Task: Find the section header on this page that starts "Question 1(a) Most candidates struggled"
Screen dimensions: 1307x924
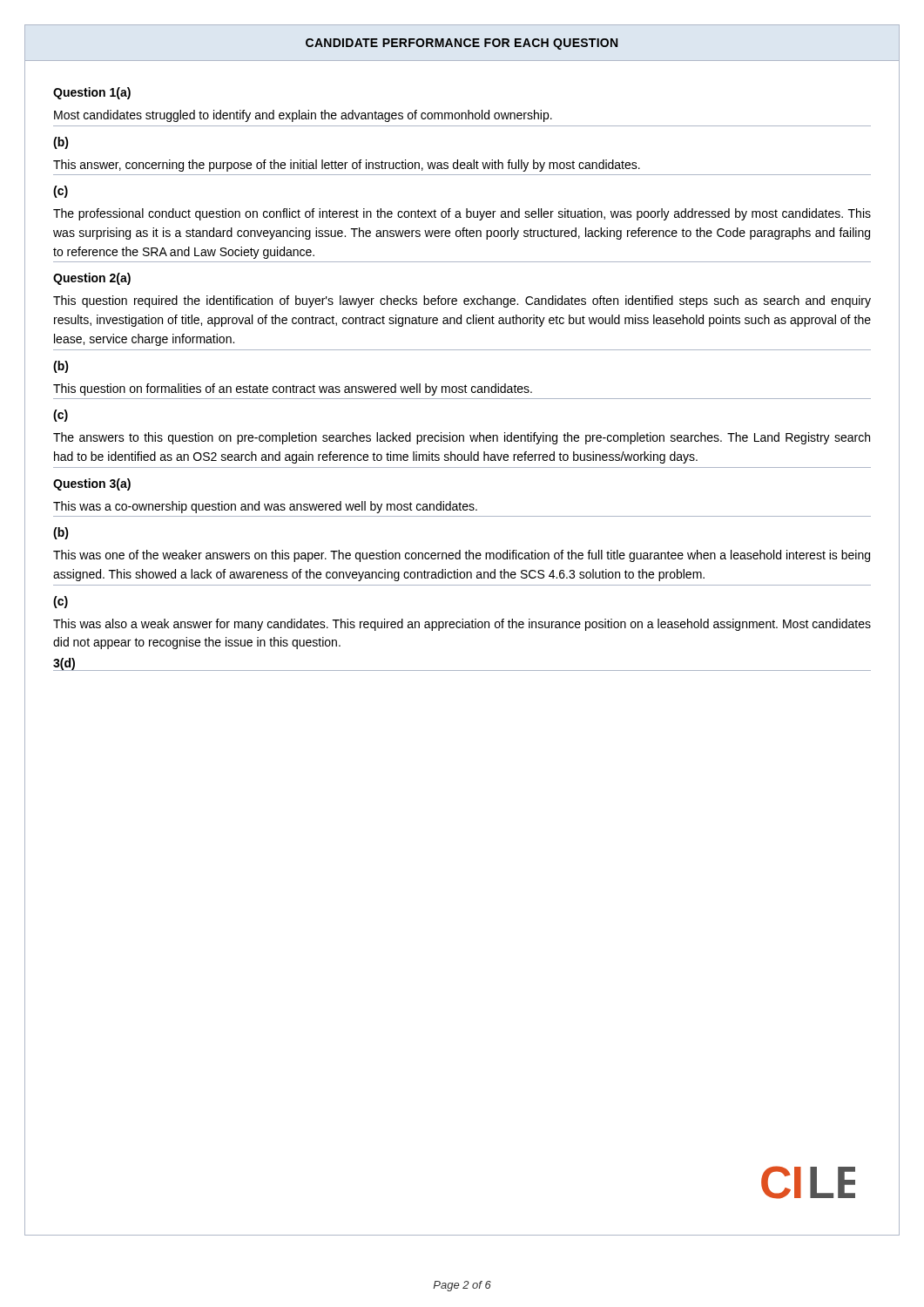Action: 462,105
